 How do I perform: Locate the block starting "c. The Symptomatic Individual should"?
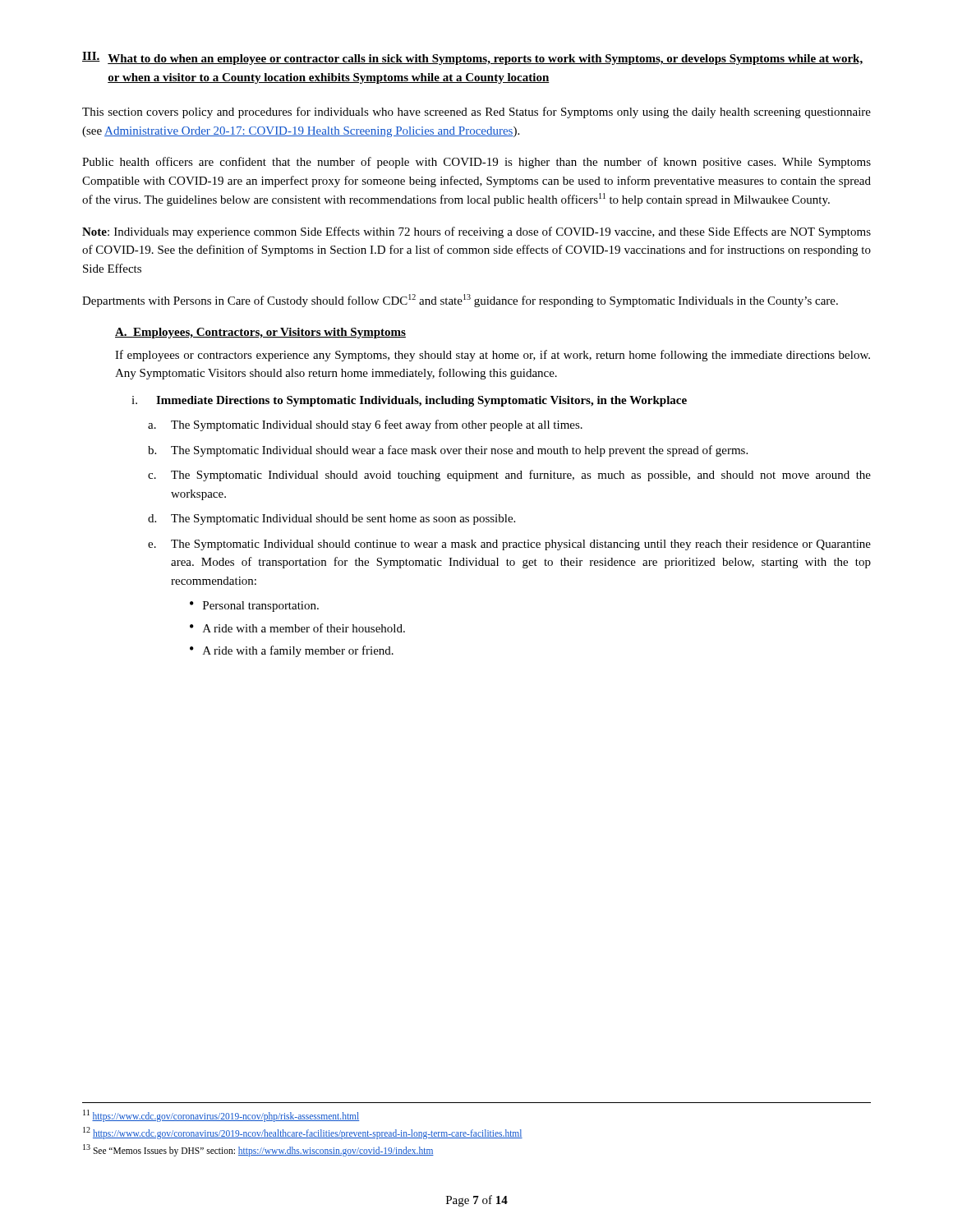pyautogui.click(x=509, y=484)
